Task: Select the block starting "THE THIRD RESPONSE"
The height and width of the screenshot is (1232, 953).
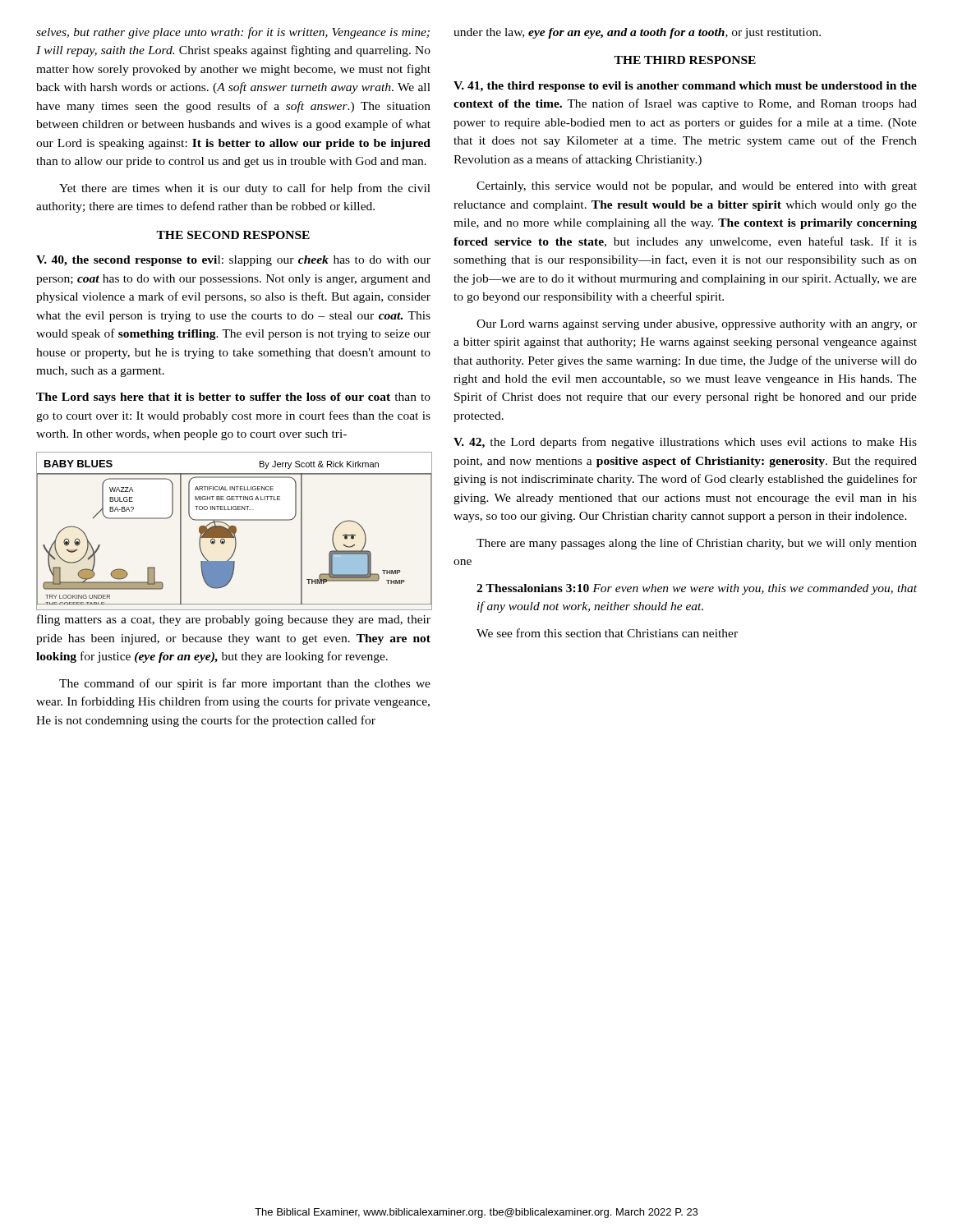Action: pyautogui.click(x=685, y=60)
